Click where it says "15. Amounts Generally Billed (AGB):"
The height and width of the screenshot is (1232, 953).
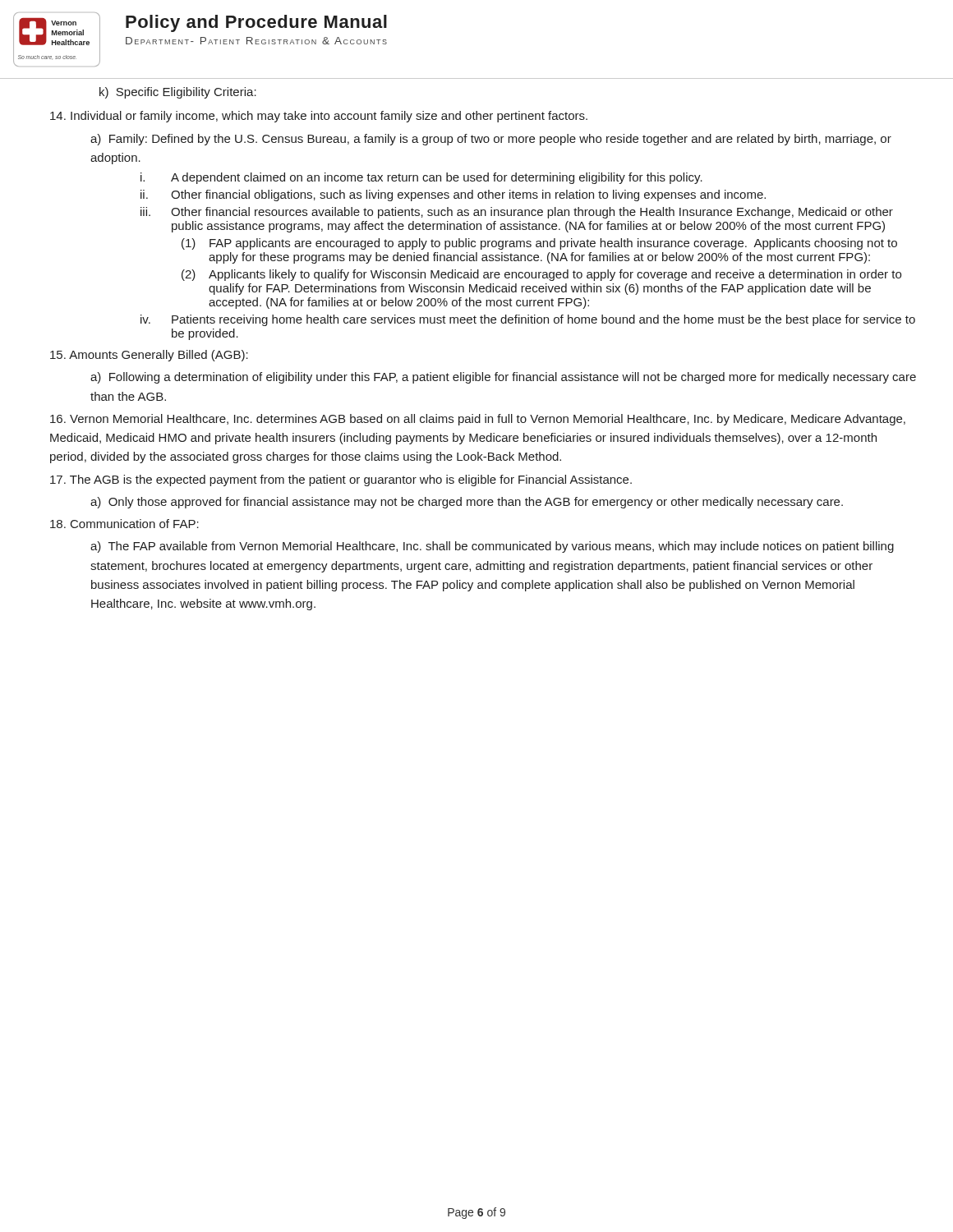click(x=149, y=356)
